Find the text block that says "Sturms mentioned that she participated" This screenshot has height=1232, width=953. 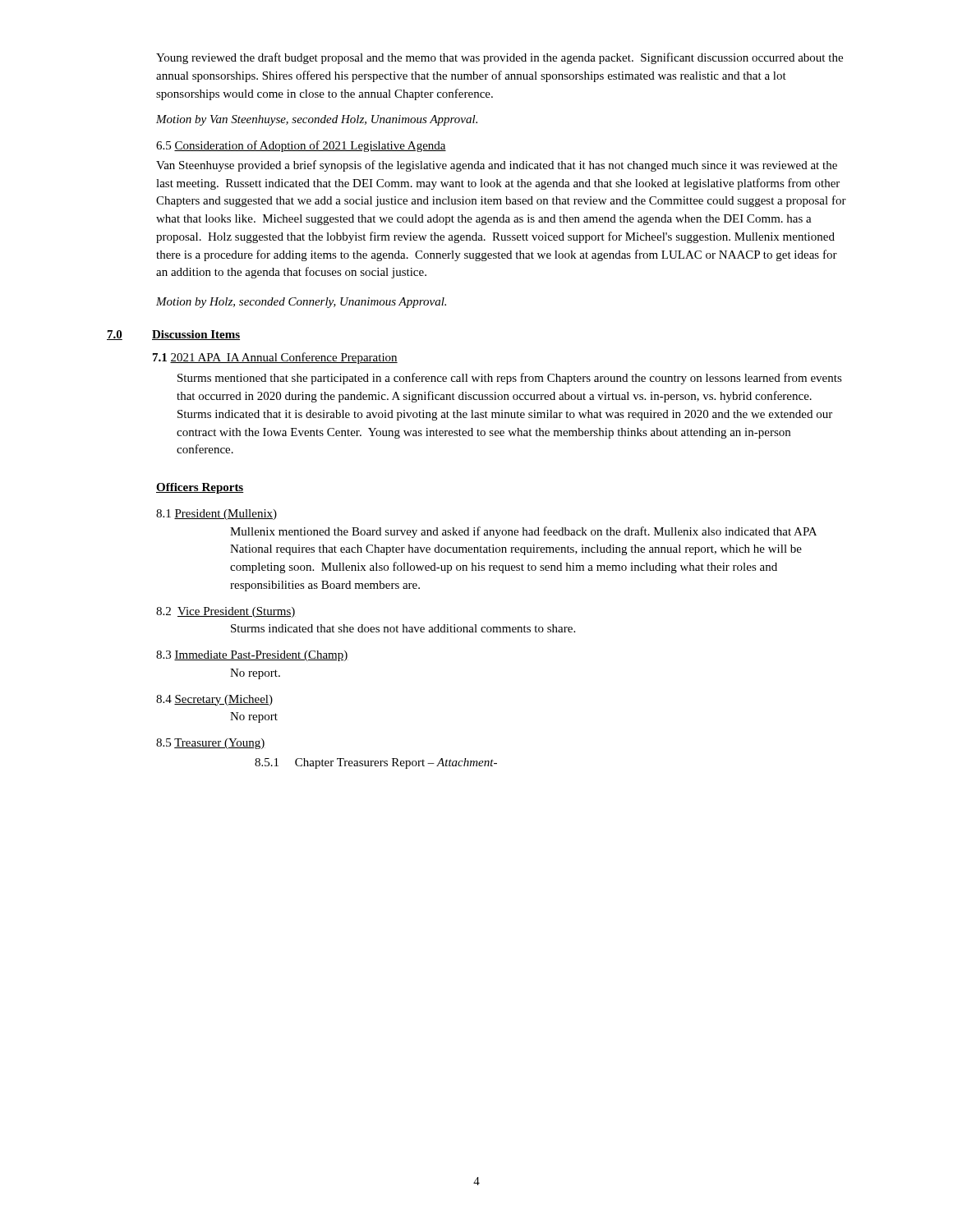(x=509, y=414)
